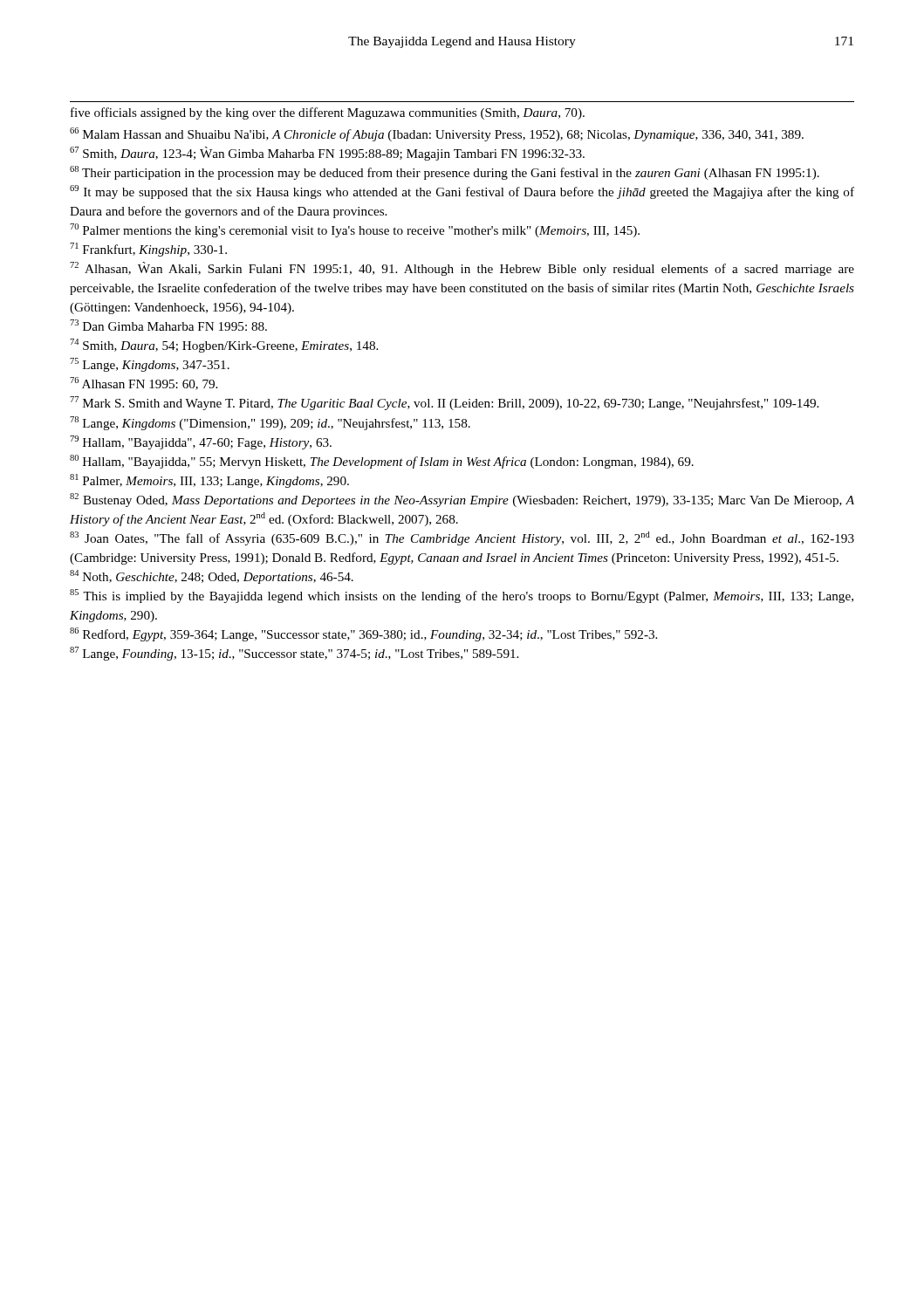Navigate to the text starting "68 Their participation in the procession may"

(445, 172)
